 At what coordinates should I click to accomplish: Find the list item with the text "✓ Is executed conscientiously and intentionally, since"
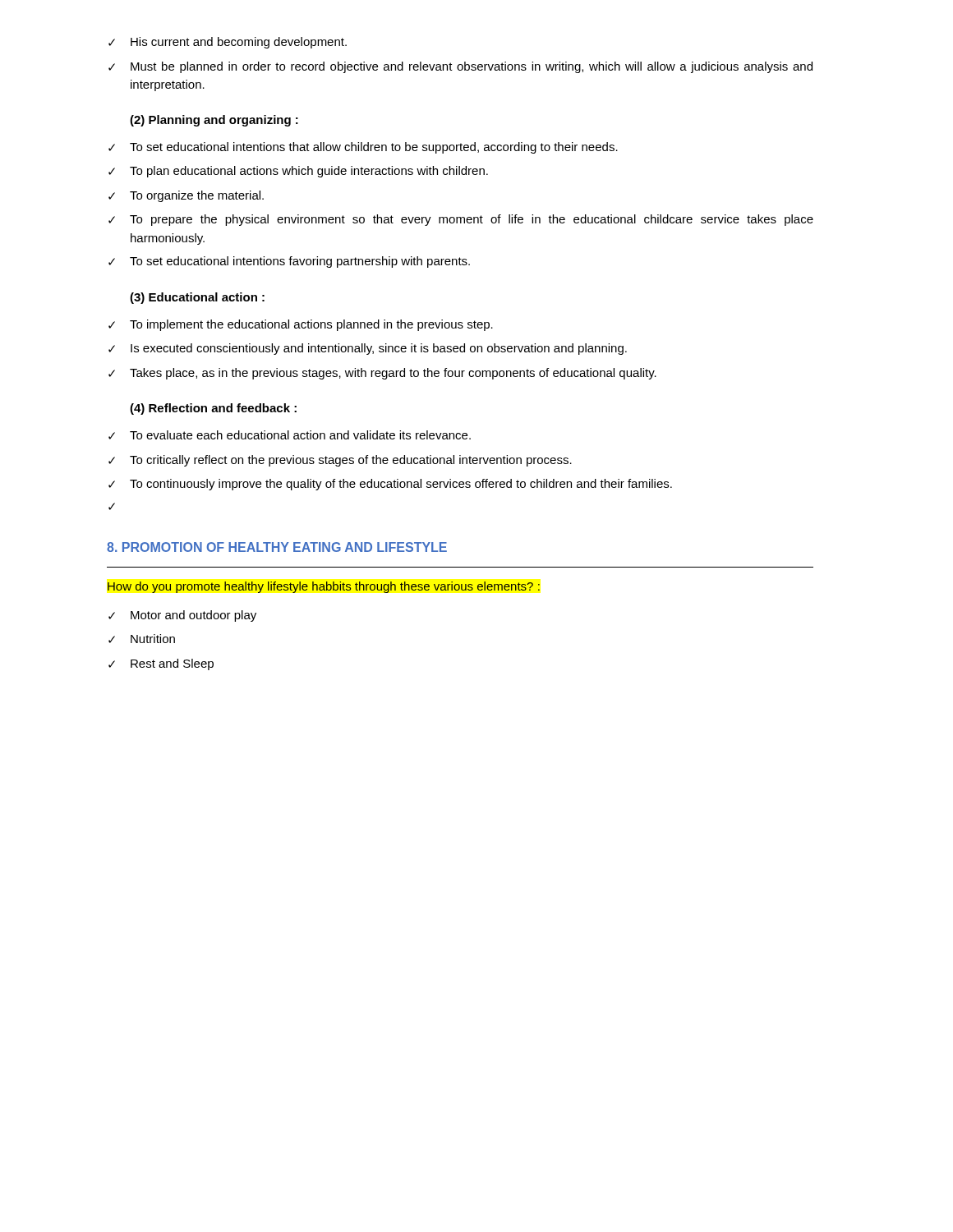pos(460,349)
